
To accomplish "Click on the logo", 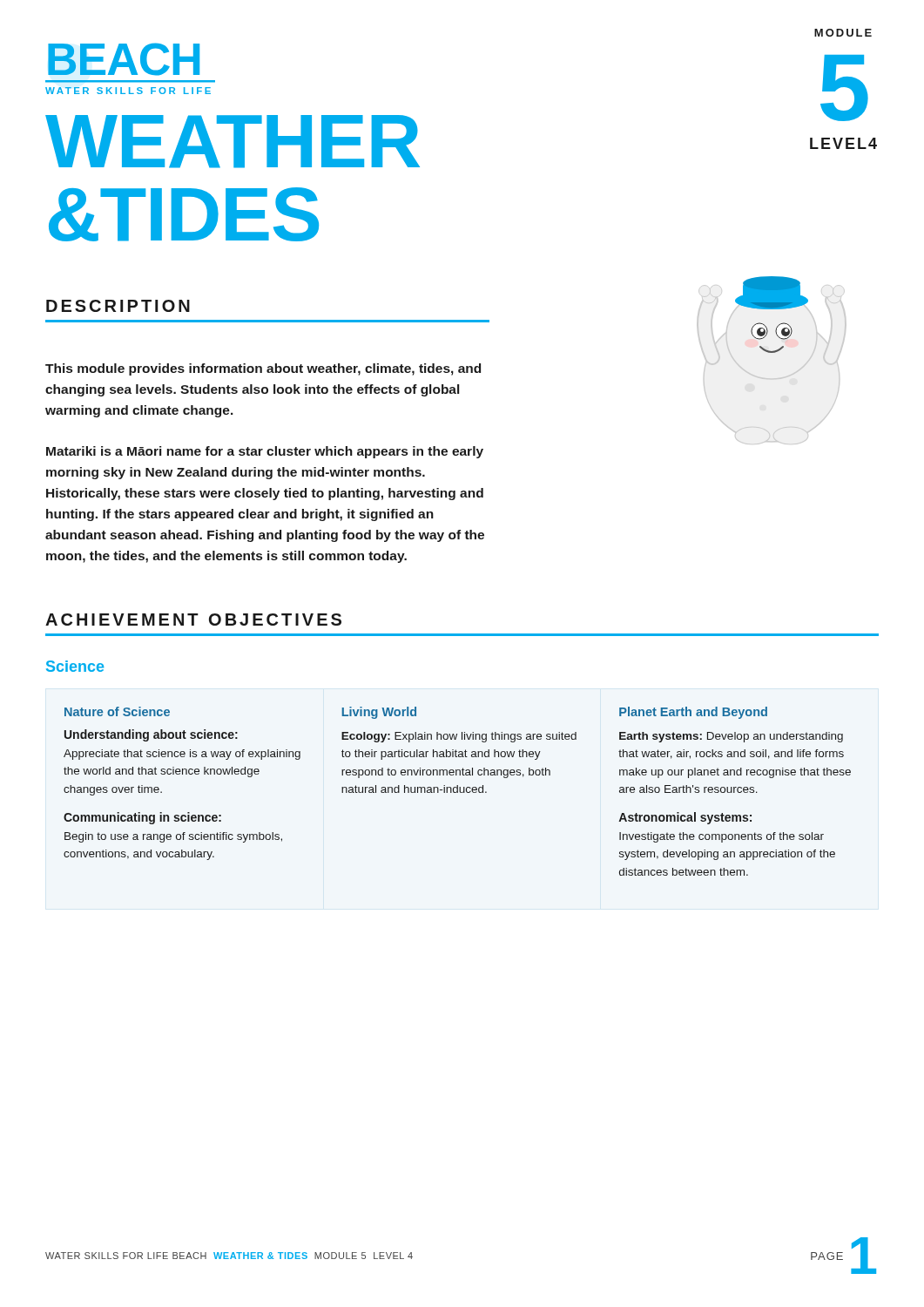I will pyautogui.click(x=141, y=68).
